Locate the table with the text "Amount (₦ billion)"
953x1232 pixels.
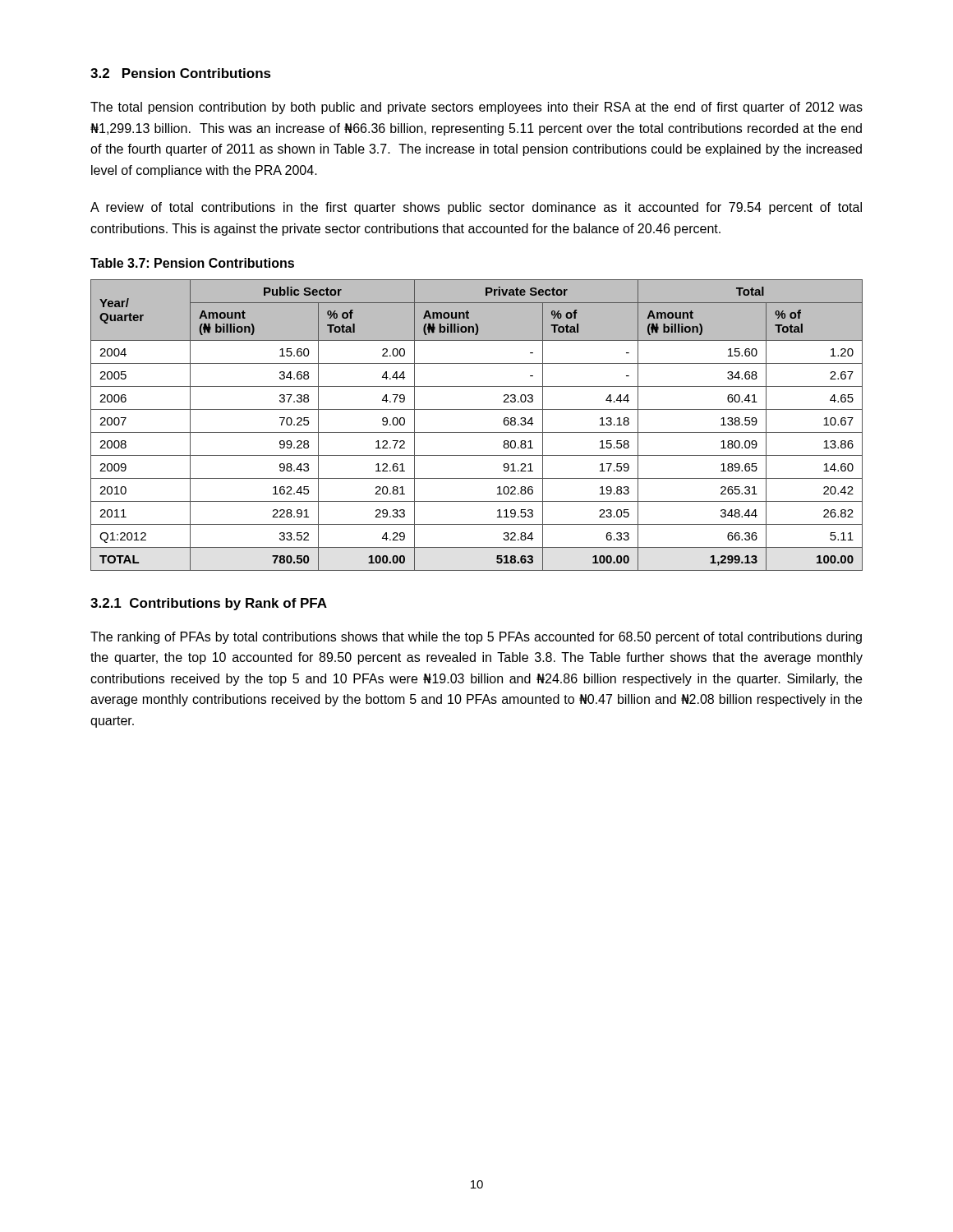click(x=476, y=425)
